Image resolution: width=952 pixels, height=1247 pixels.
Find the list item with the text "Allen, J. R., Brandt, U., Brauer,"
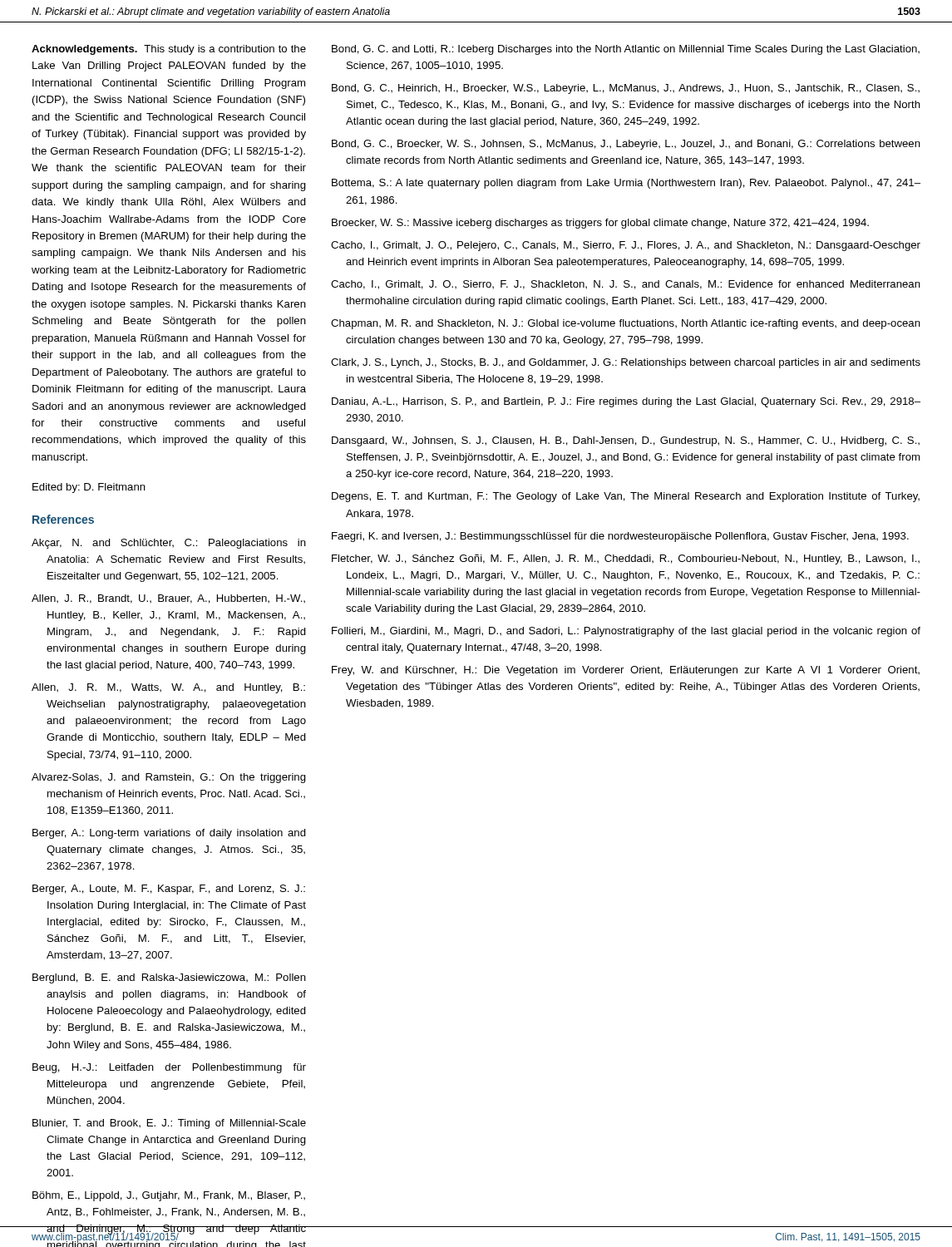tap(169, 631)
